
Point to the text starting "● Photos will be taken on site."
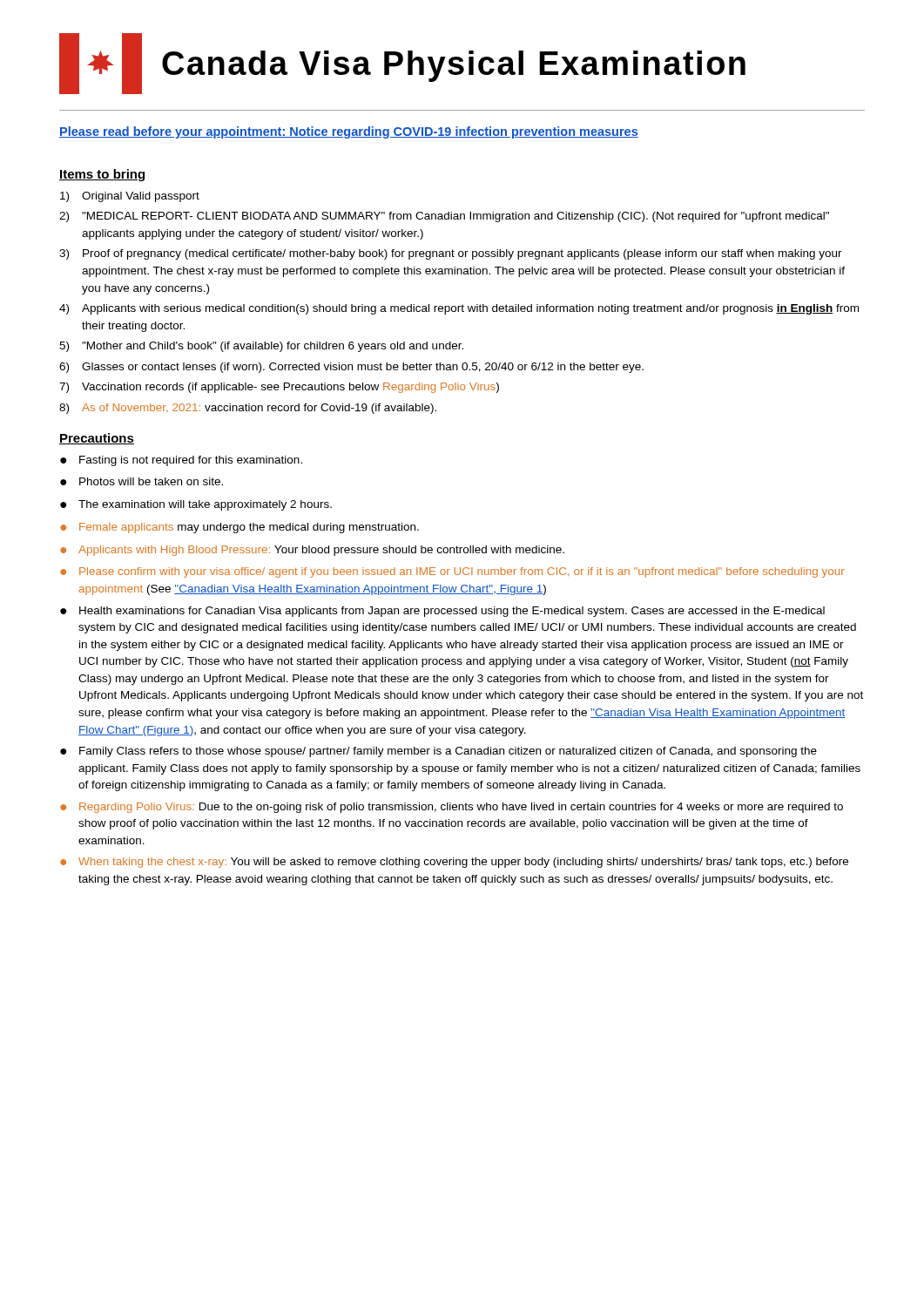[x=142, y=481]
